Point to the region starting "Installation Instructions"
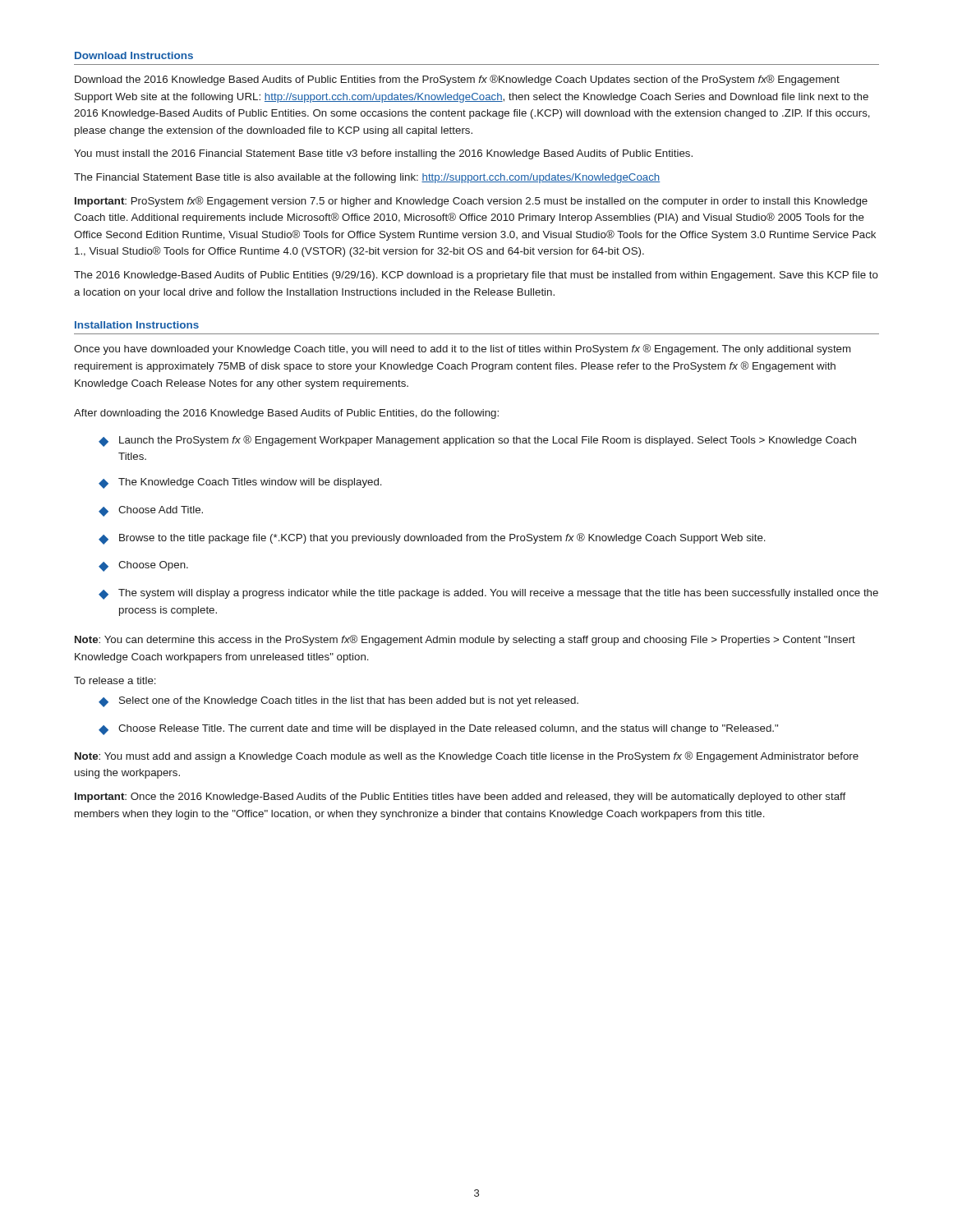The height and width of the screenshot is (1232, 953). coord(136,325)
